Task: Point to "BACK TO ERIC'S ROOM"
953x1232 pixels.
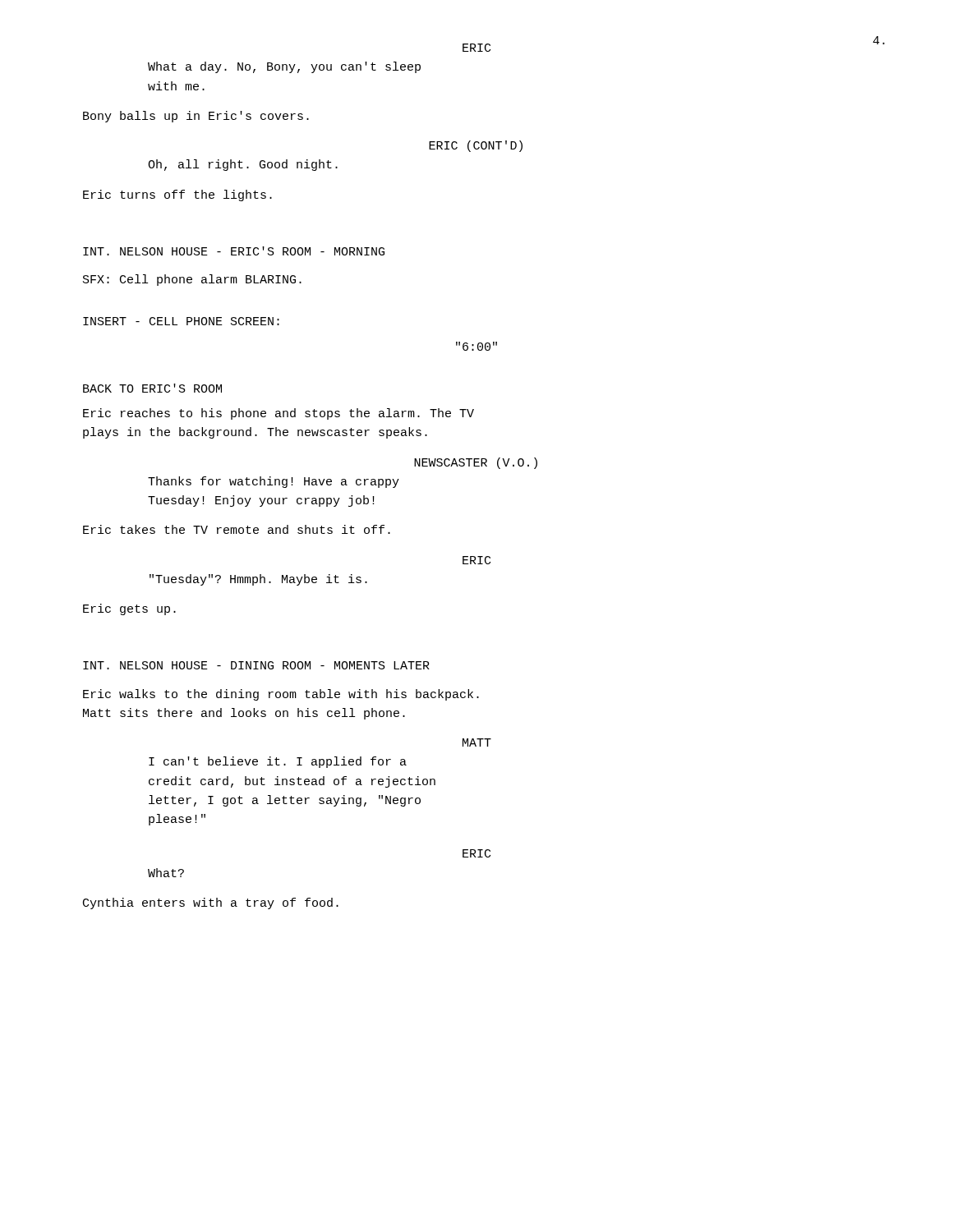Action: click(152, 389)
